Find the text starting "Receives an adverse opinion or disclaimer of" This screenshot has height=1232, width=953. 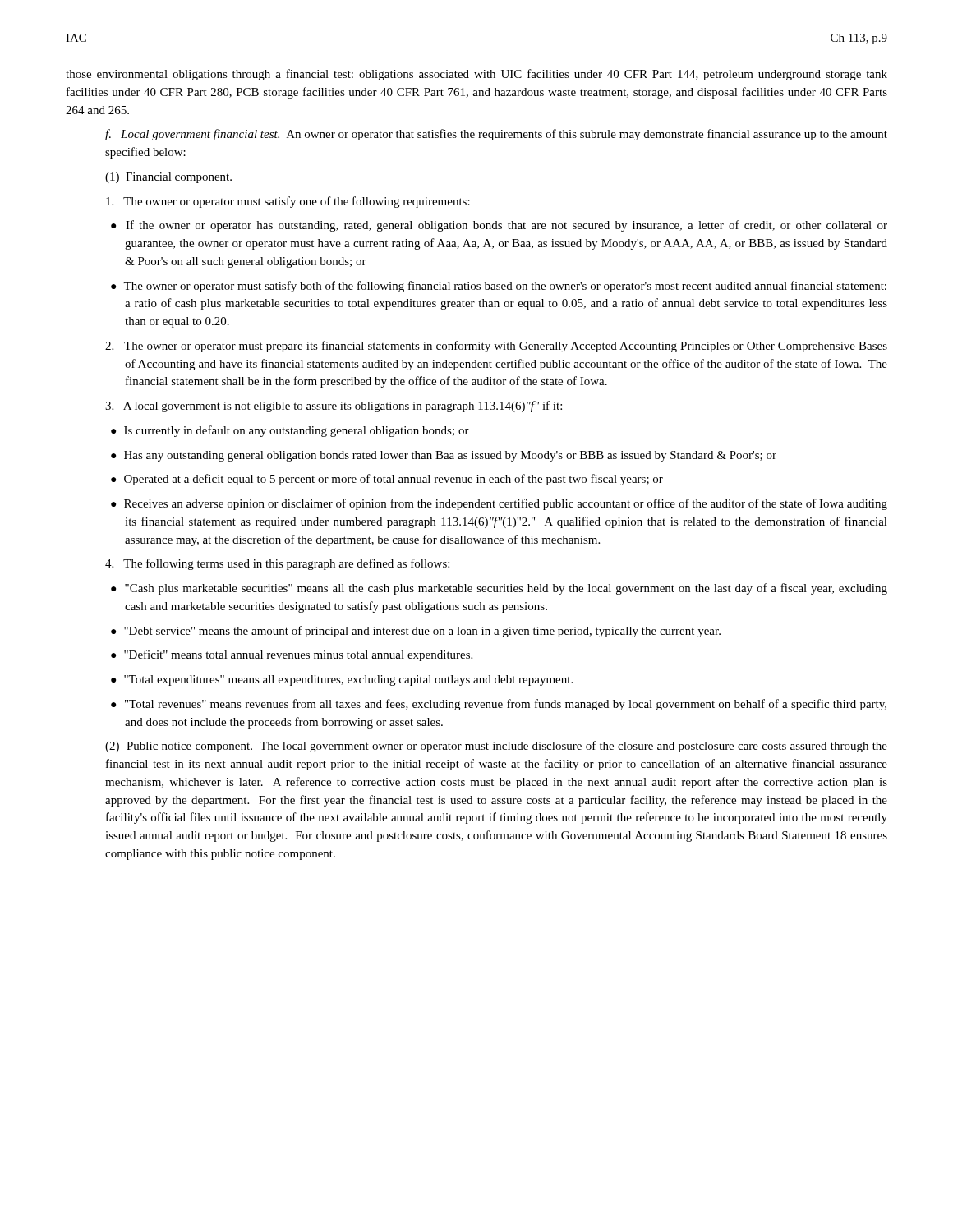(505, 522)
